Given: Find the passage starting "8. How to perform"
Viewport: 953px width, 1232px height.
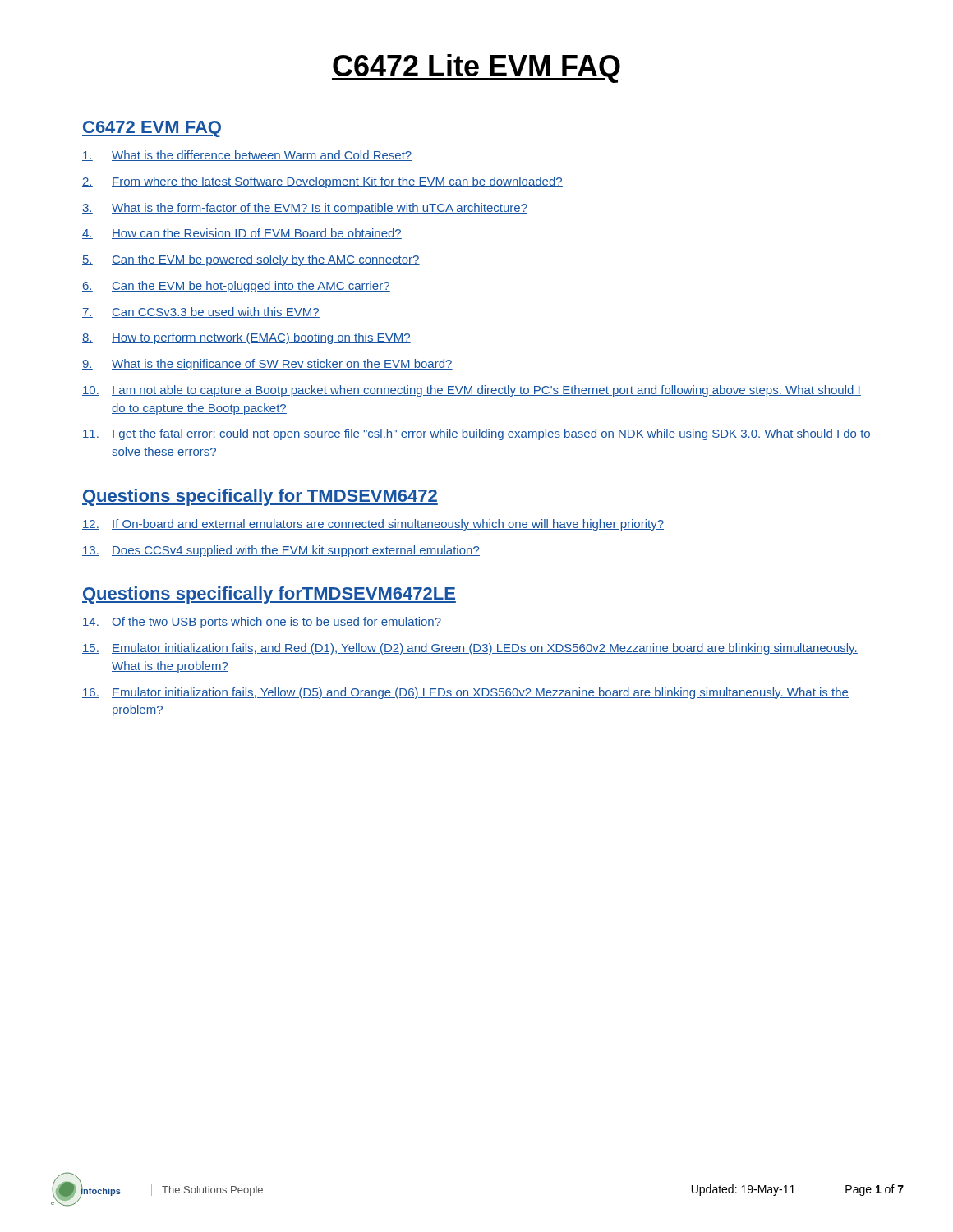Looking at the screenshot, I should [x=246, y=338].
